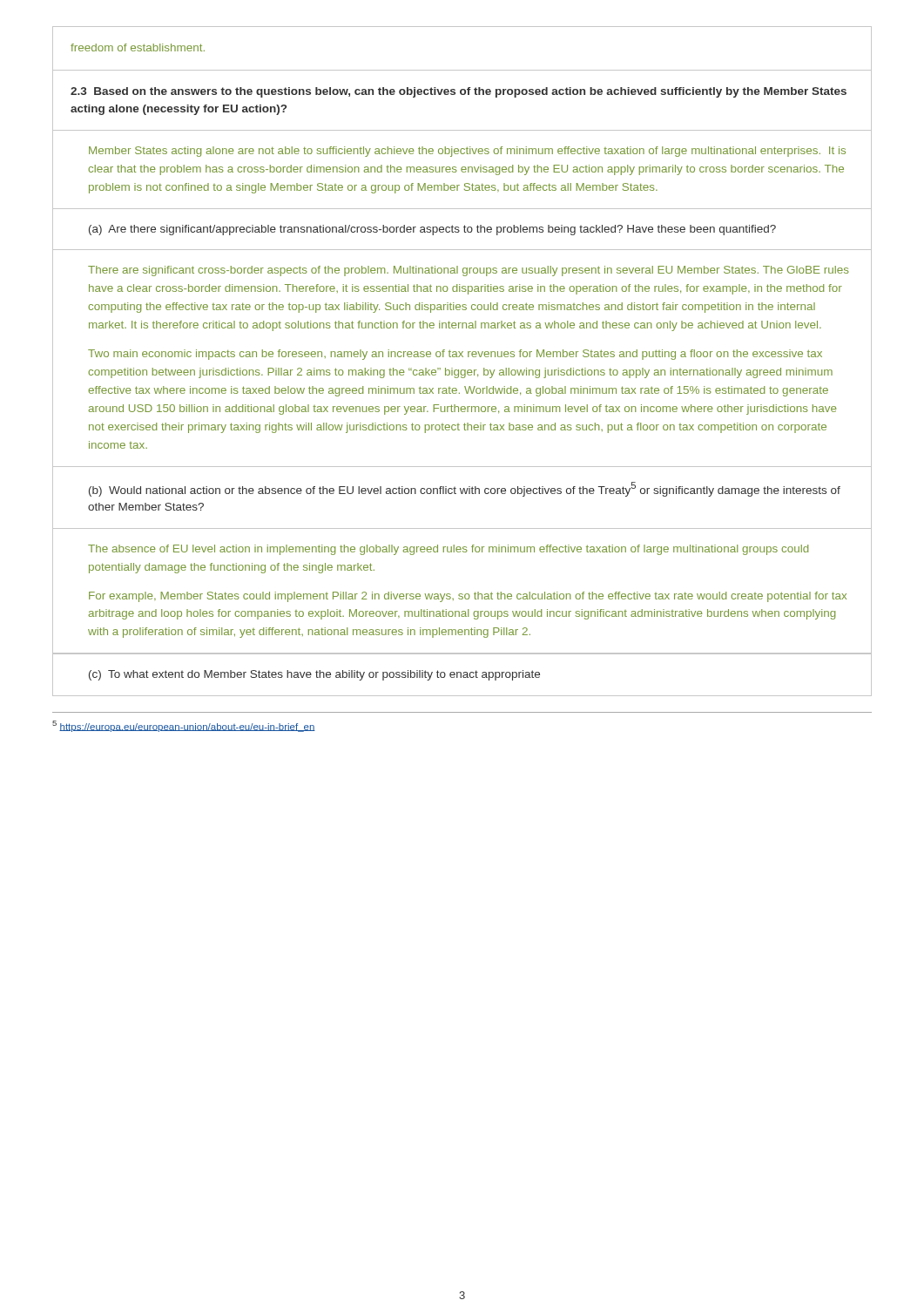Find the text block that says "The absence of EU"

click(471, 591)
